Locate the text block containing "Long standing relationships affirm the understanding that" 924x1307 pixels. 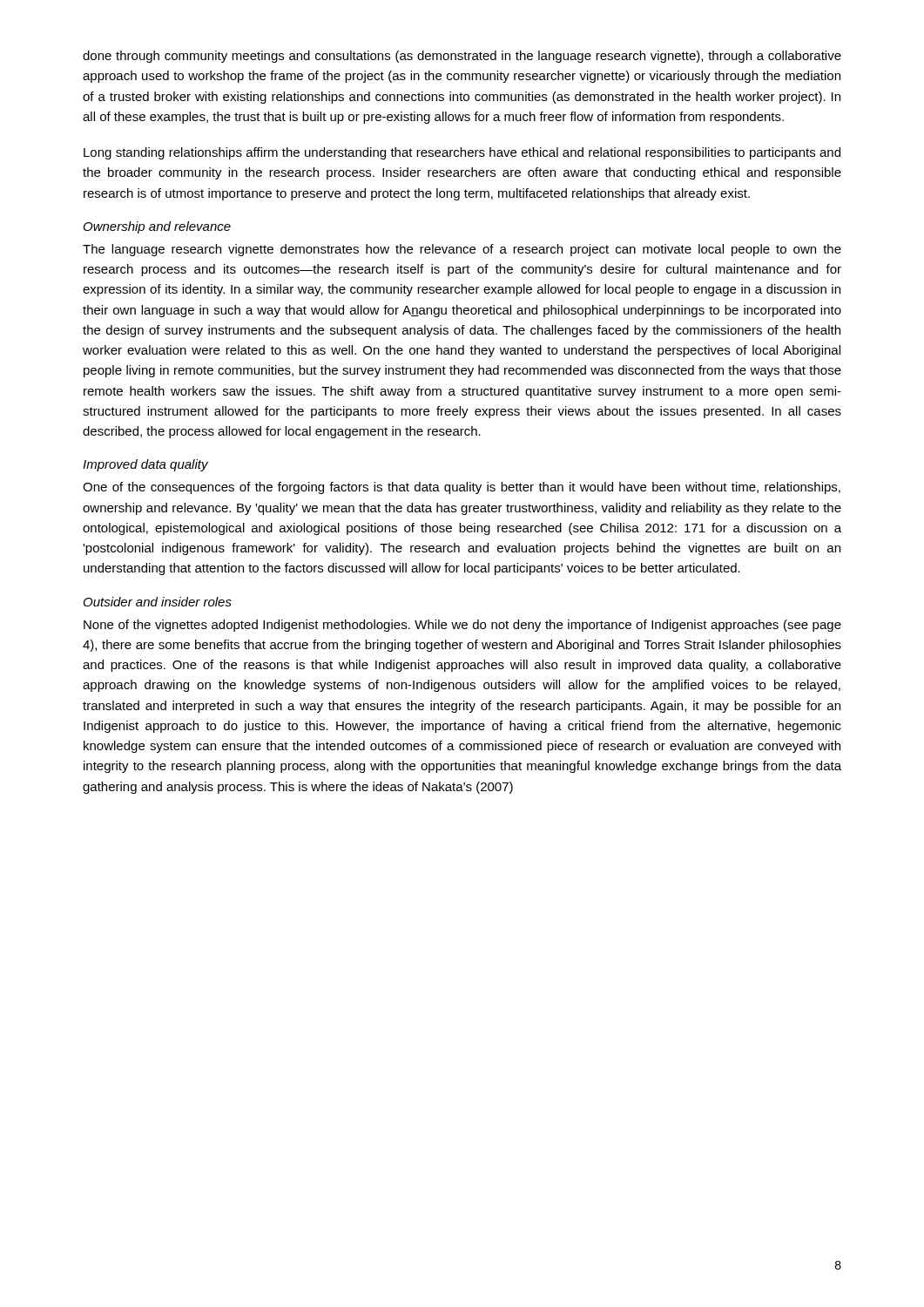coord(462,172)
